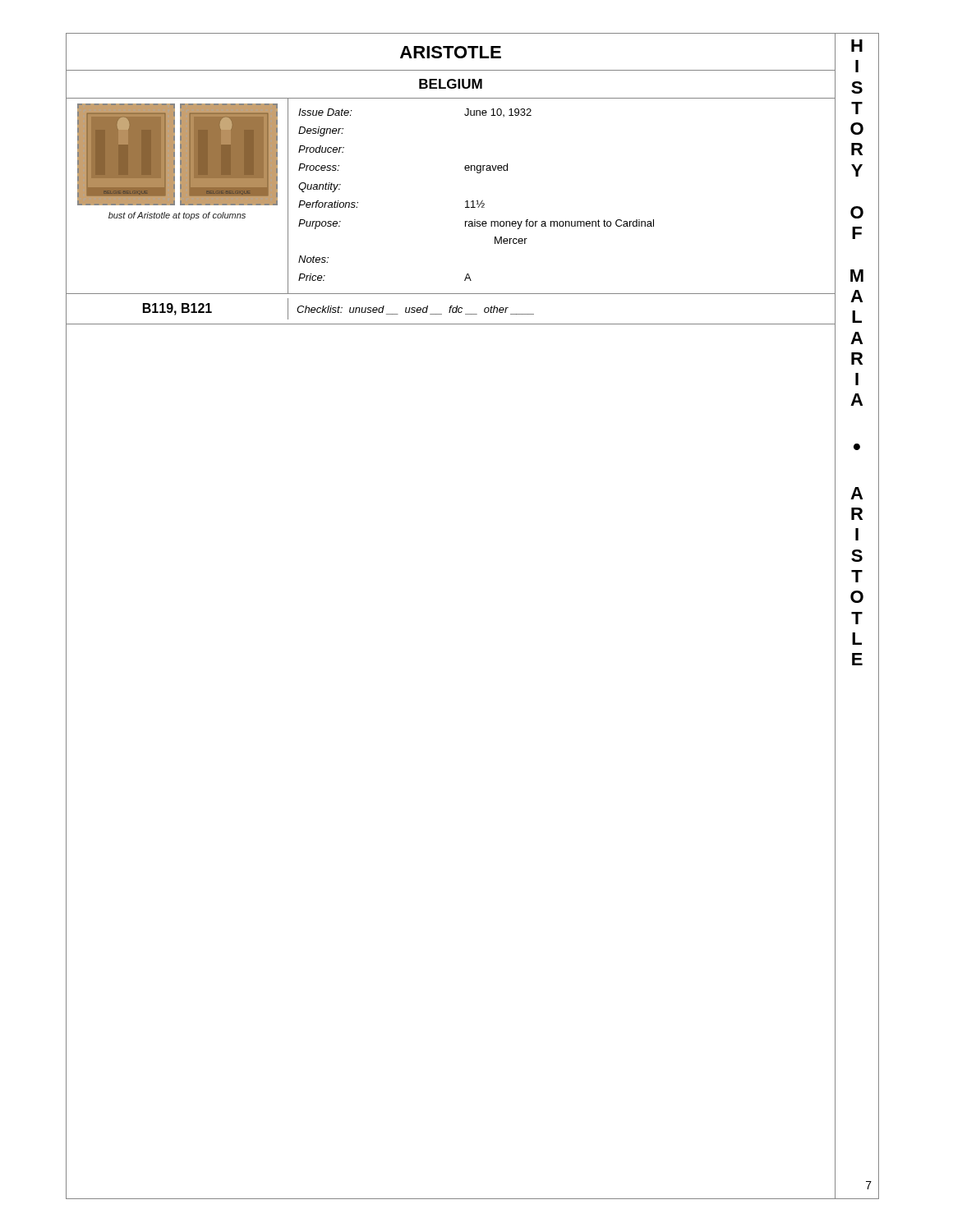Navigate to the passage starting "Issue Date: June"
This screenshot has width=953, height=1232.
[318, 112]
